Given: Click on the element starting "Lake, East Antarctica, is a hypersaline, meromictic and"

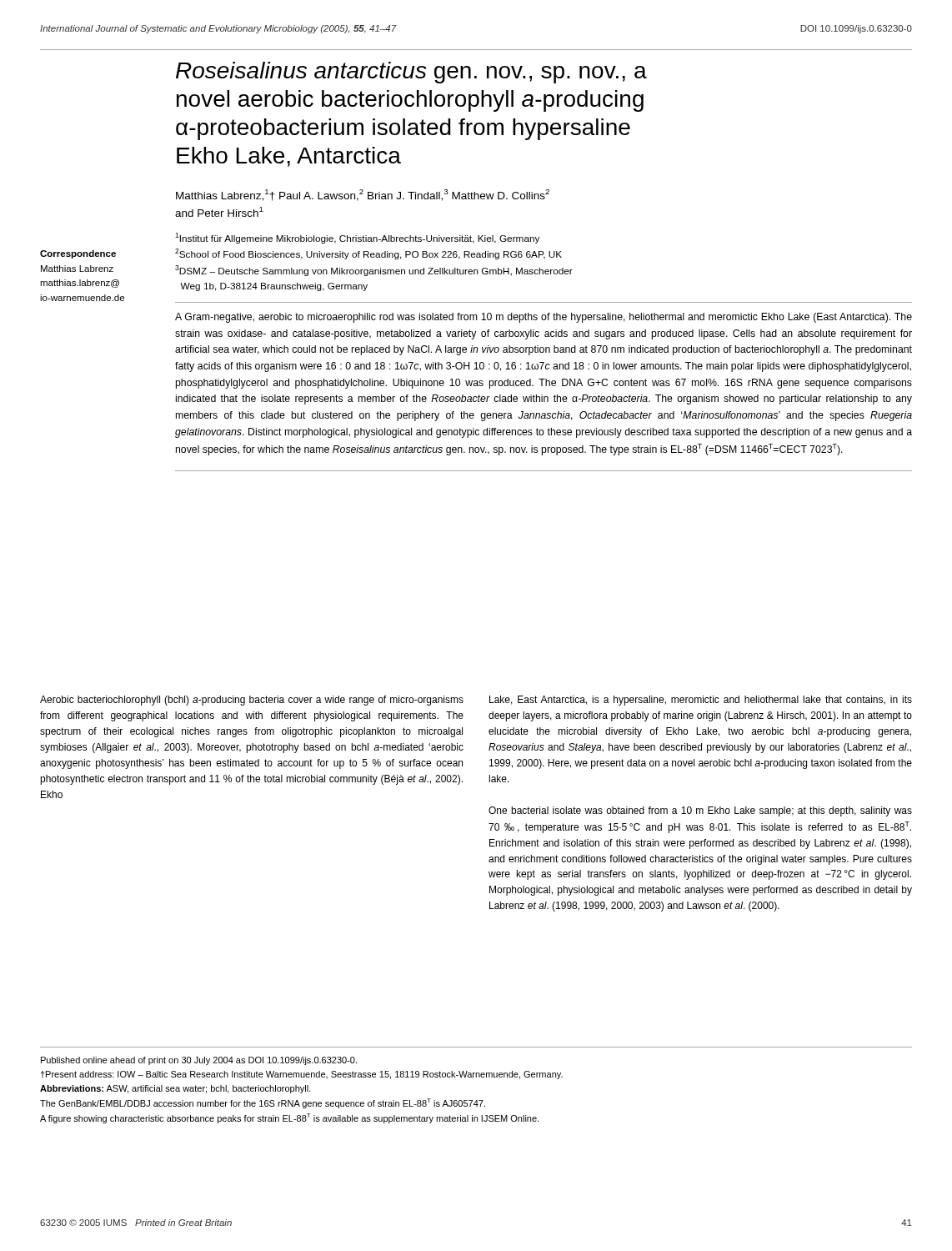Looking at the screenshot, I should [700, 803].
